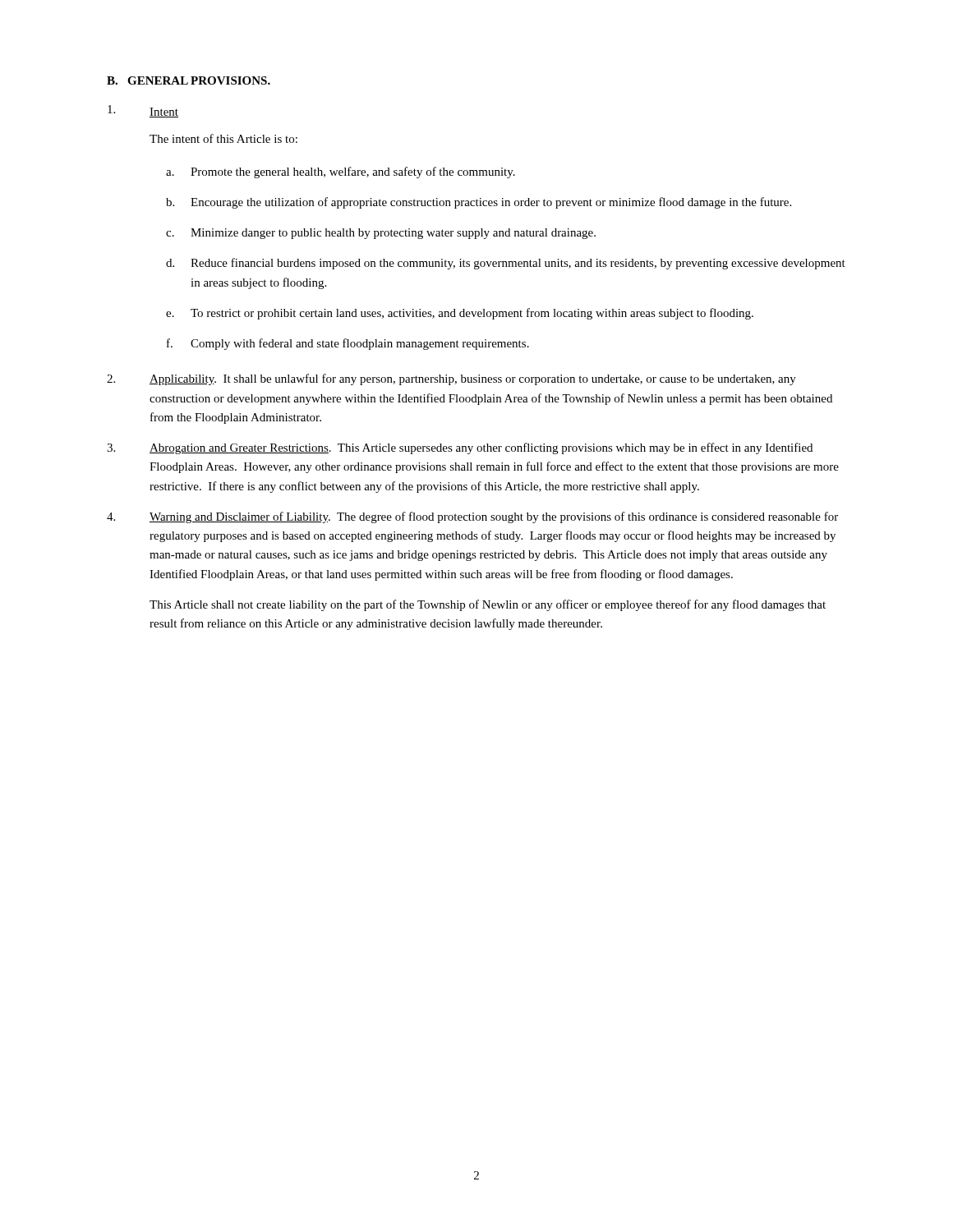This screenshot has height=1232, width=953.
Task: Select the text block starting "a. Promote the general health, welfare, and safety"
Action: (x=506, y=172)
